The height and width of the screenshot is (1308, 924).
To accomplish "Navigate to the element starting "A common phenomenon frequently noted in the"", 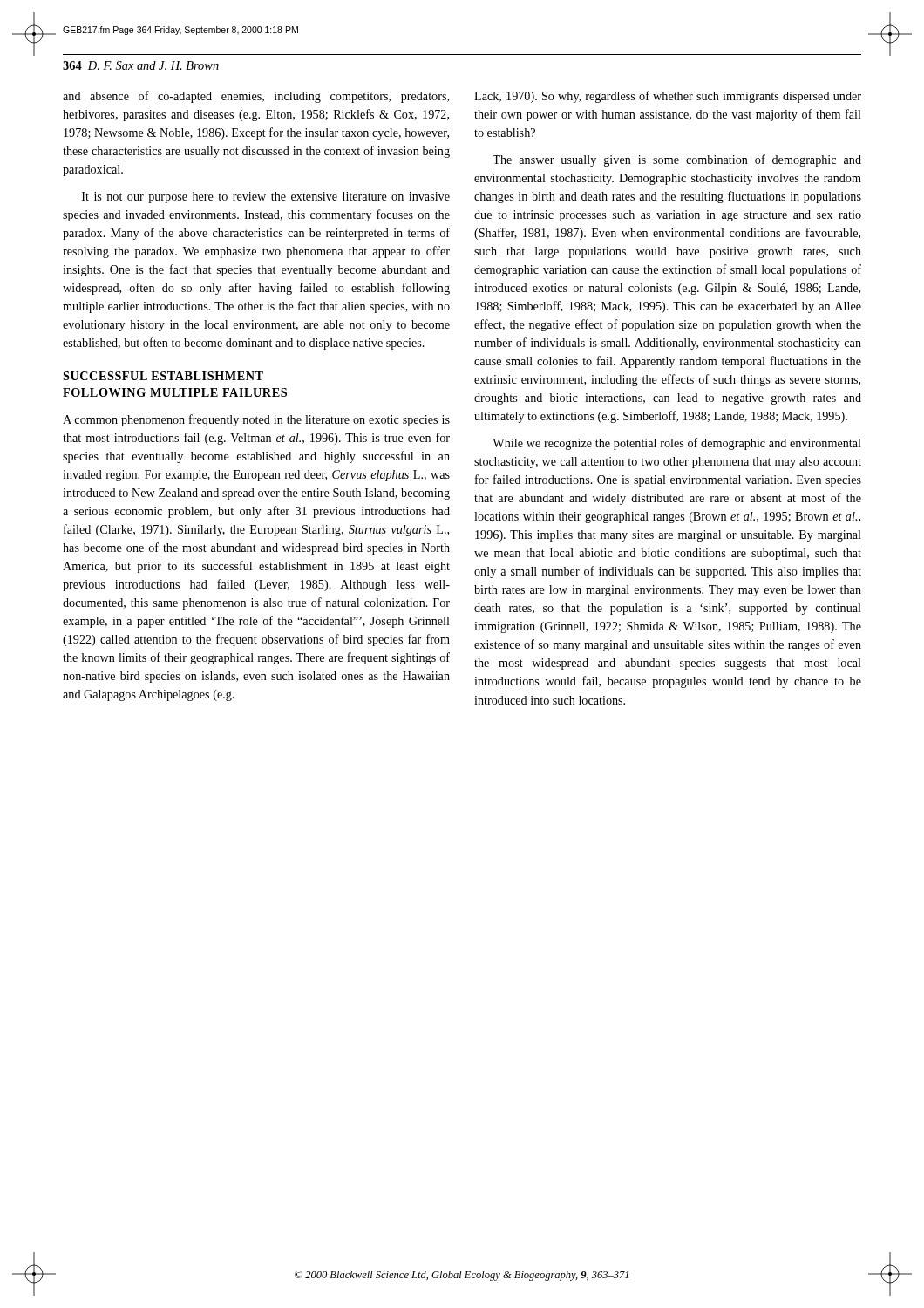I will coord(256,557).
